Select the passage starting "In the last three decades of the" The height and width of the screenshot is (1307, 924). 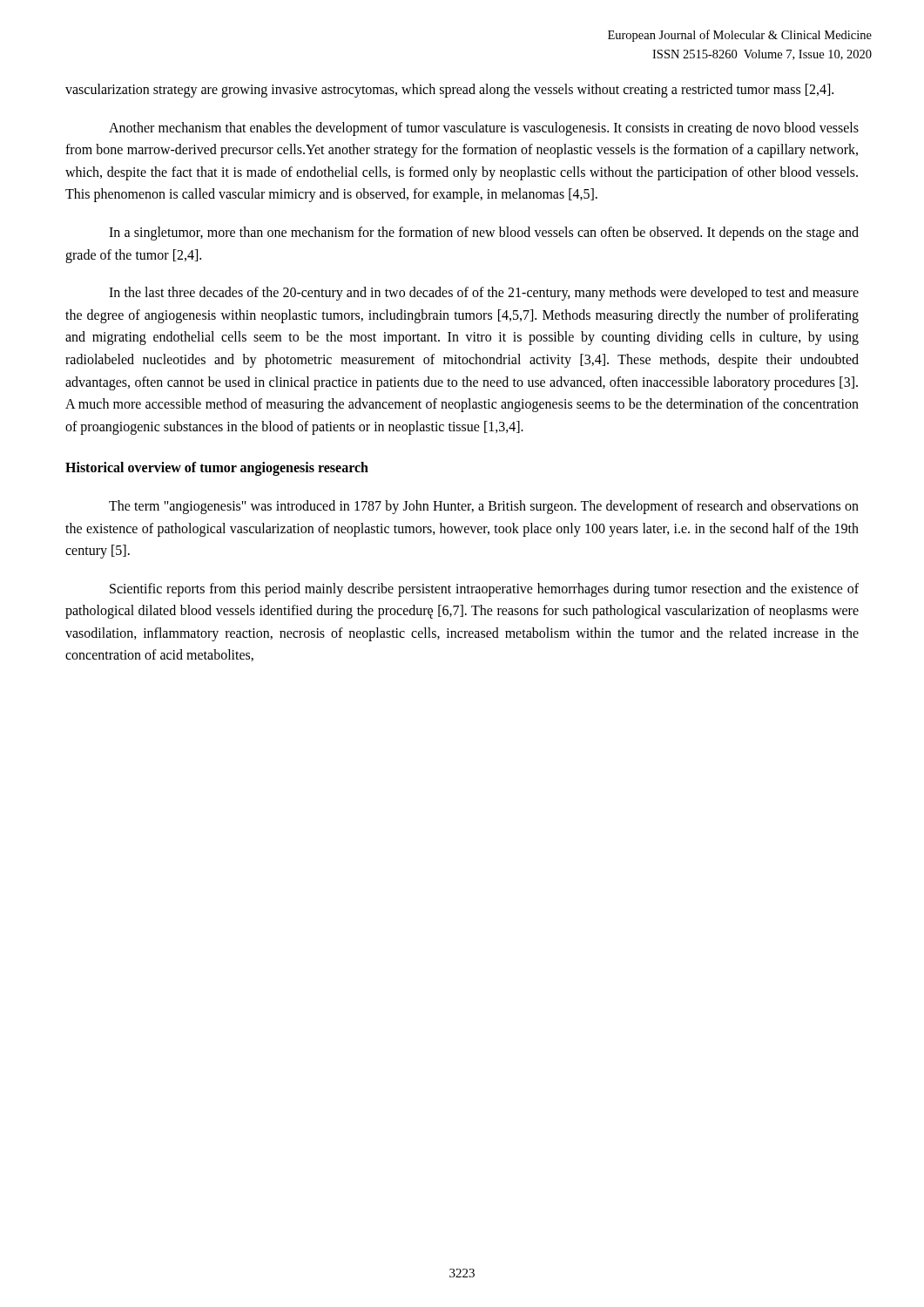462,360
